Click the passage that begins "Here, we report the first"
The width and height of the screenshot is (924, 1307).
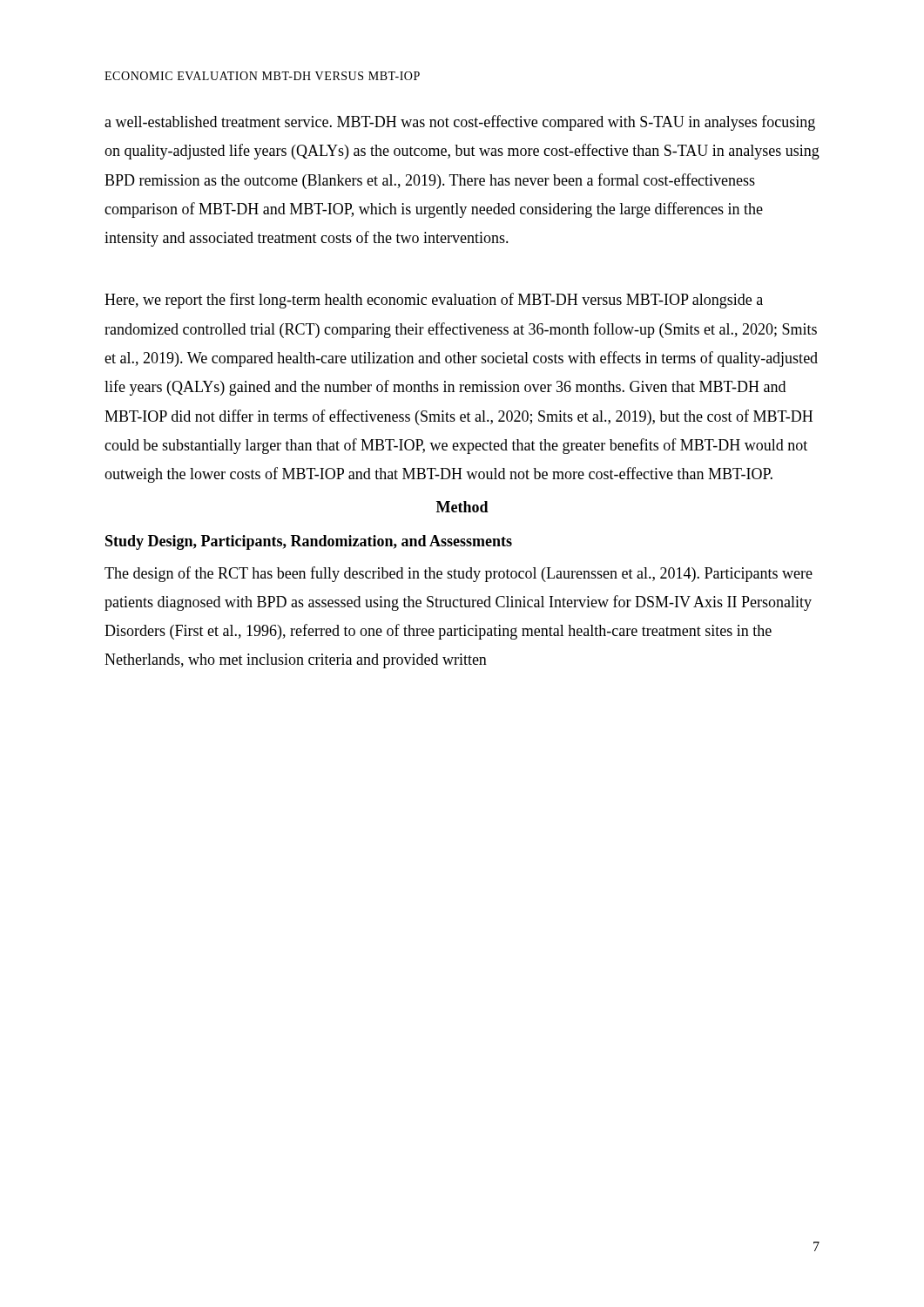(x=462, y=388)
